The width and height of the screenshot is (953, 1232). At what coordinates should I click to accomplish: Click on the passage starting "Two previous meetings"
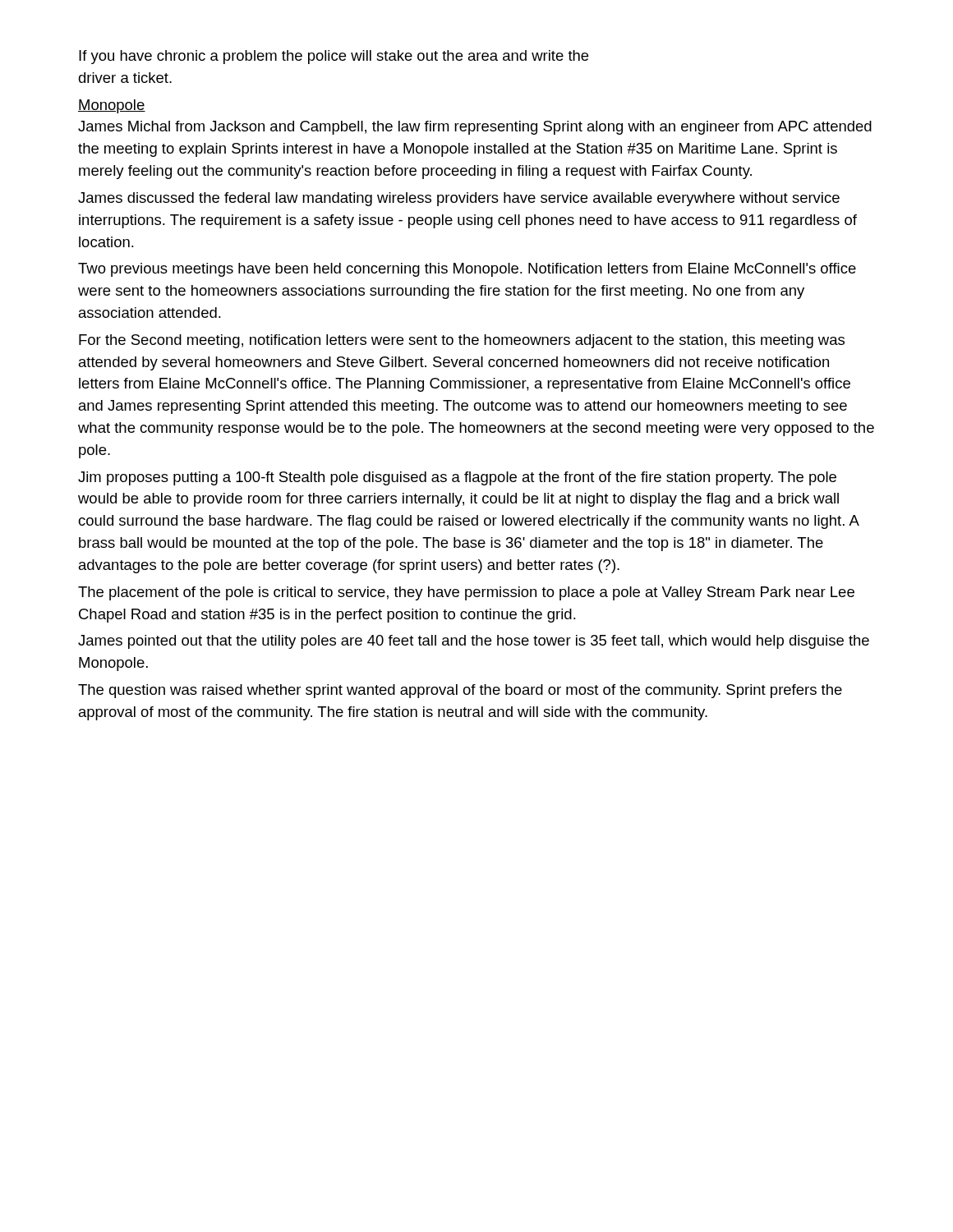point(467,290)
